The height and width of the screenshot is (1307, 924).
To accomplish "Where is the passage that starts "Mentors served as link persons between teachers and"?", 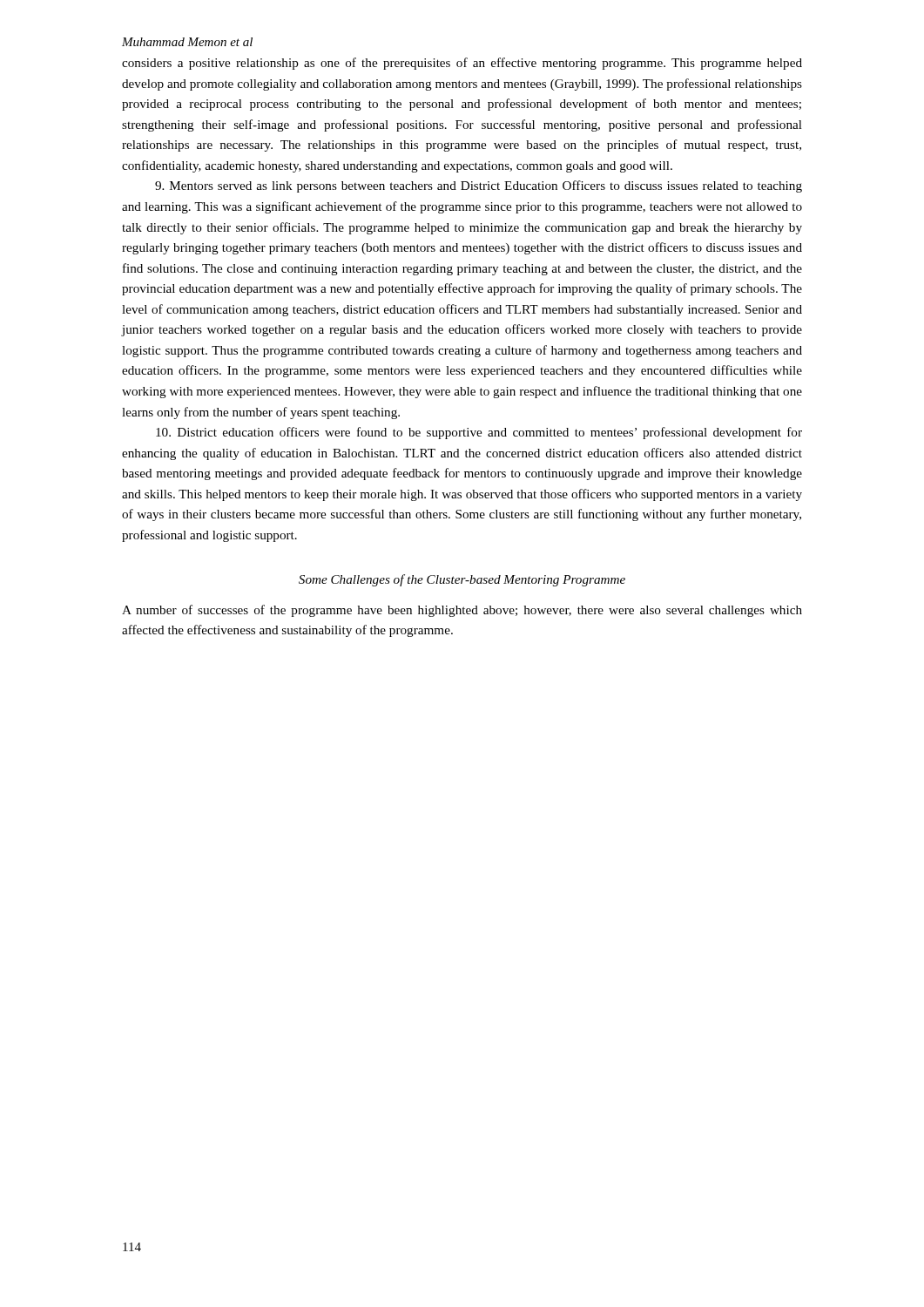I will (462, 299).
